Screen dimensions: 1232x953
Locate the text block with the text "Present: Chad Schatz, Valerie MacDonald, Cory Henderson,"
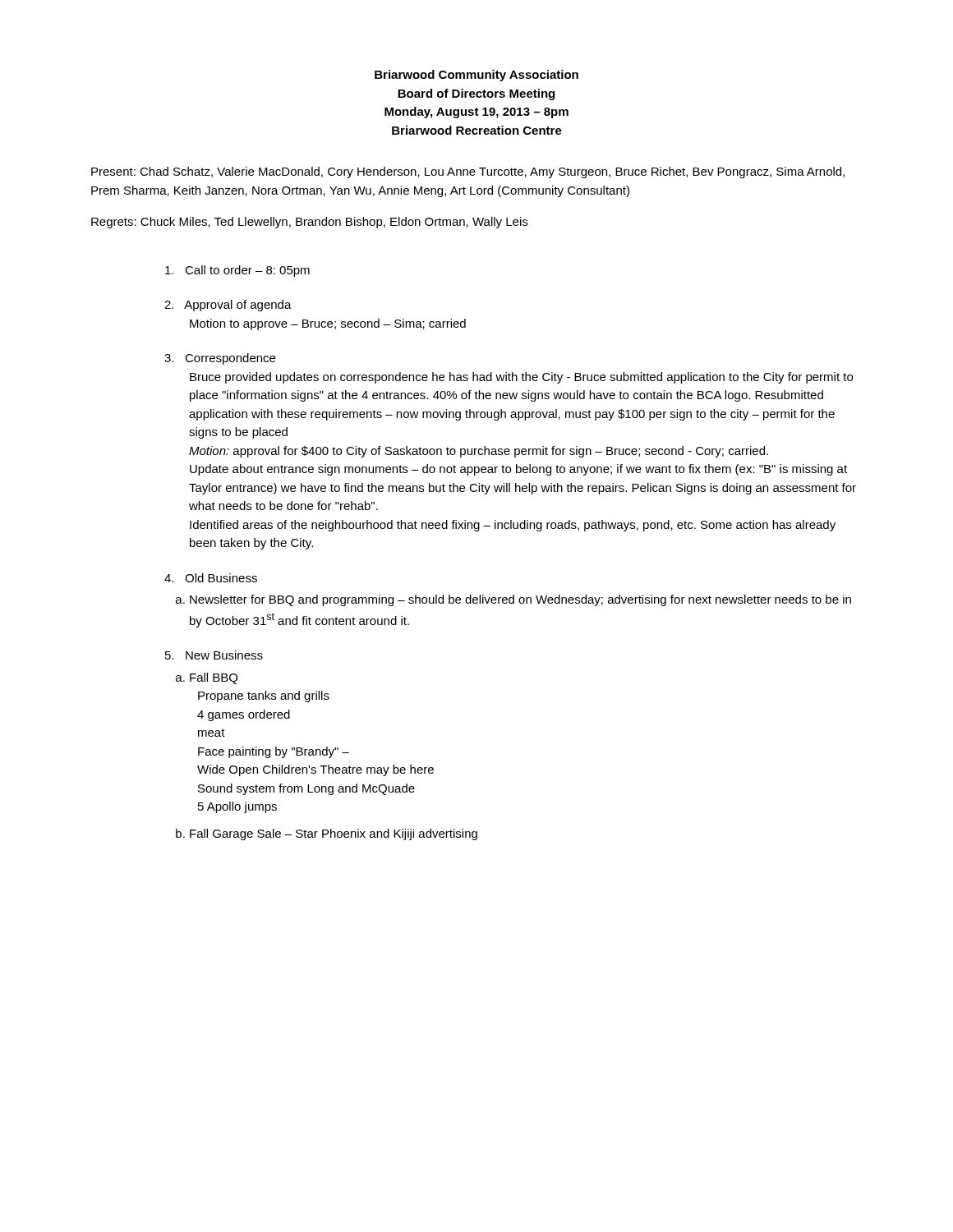pyautogui.click(x=468, y=180)
